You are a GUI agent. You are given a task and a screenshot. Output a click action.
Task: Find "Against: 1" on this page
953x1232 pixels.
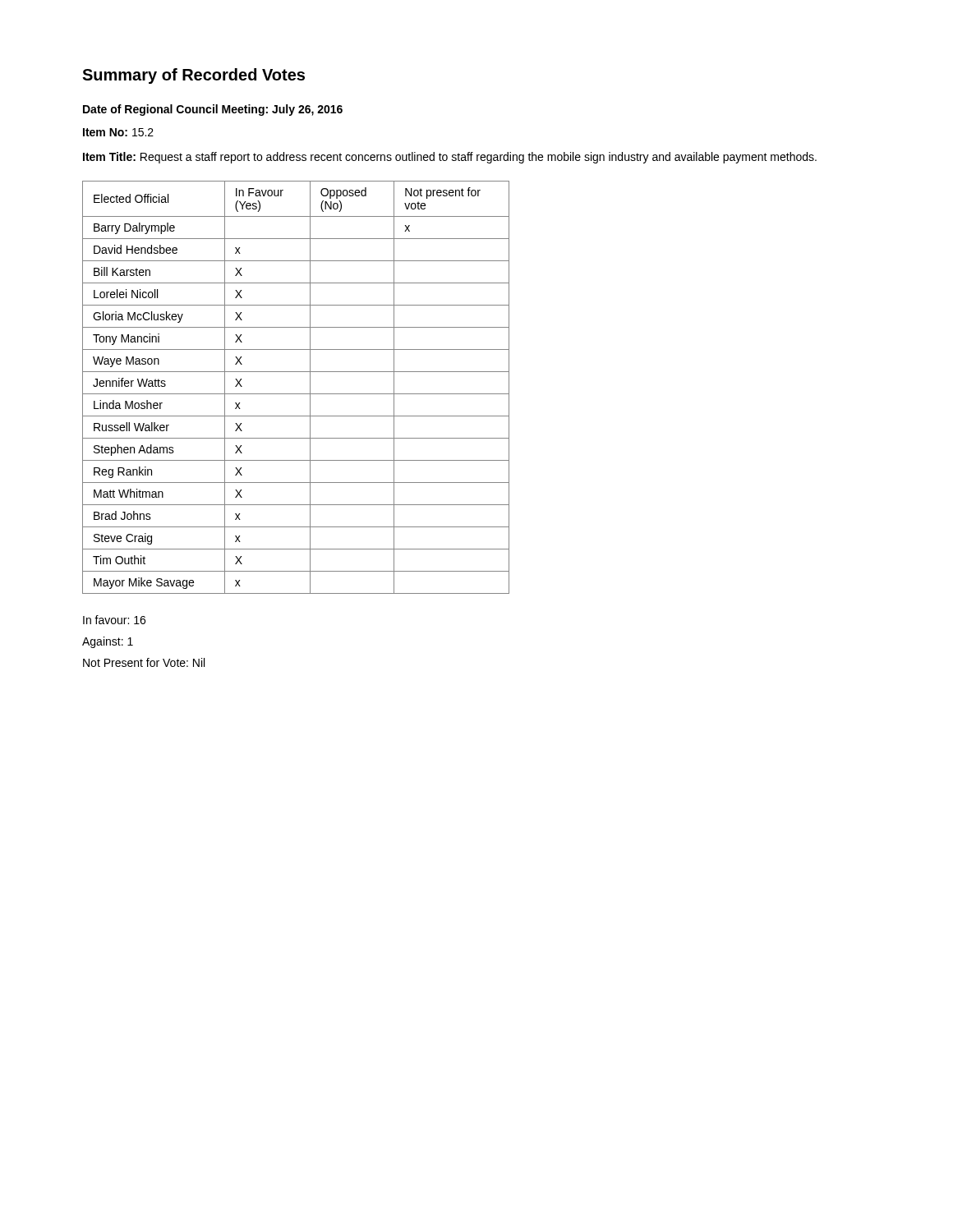click(x=108, y=641)
